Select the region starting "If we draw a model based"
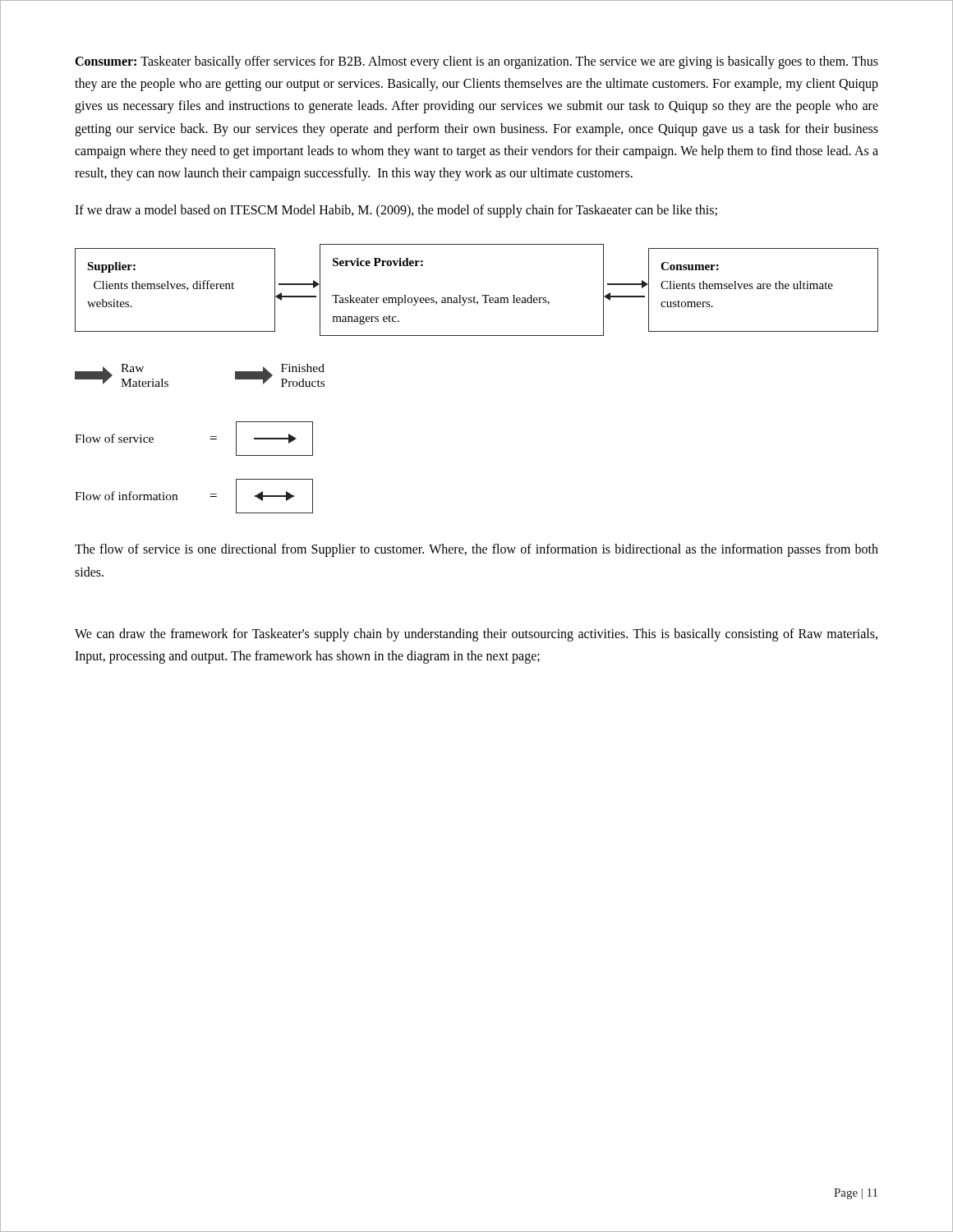Screen dimensions: 1232x953 pyautogui.click(x=396, y=210)
